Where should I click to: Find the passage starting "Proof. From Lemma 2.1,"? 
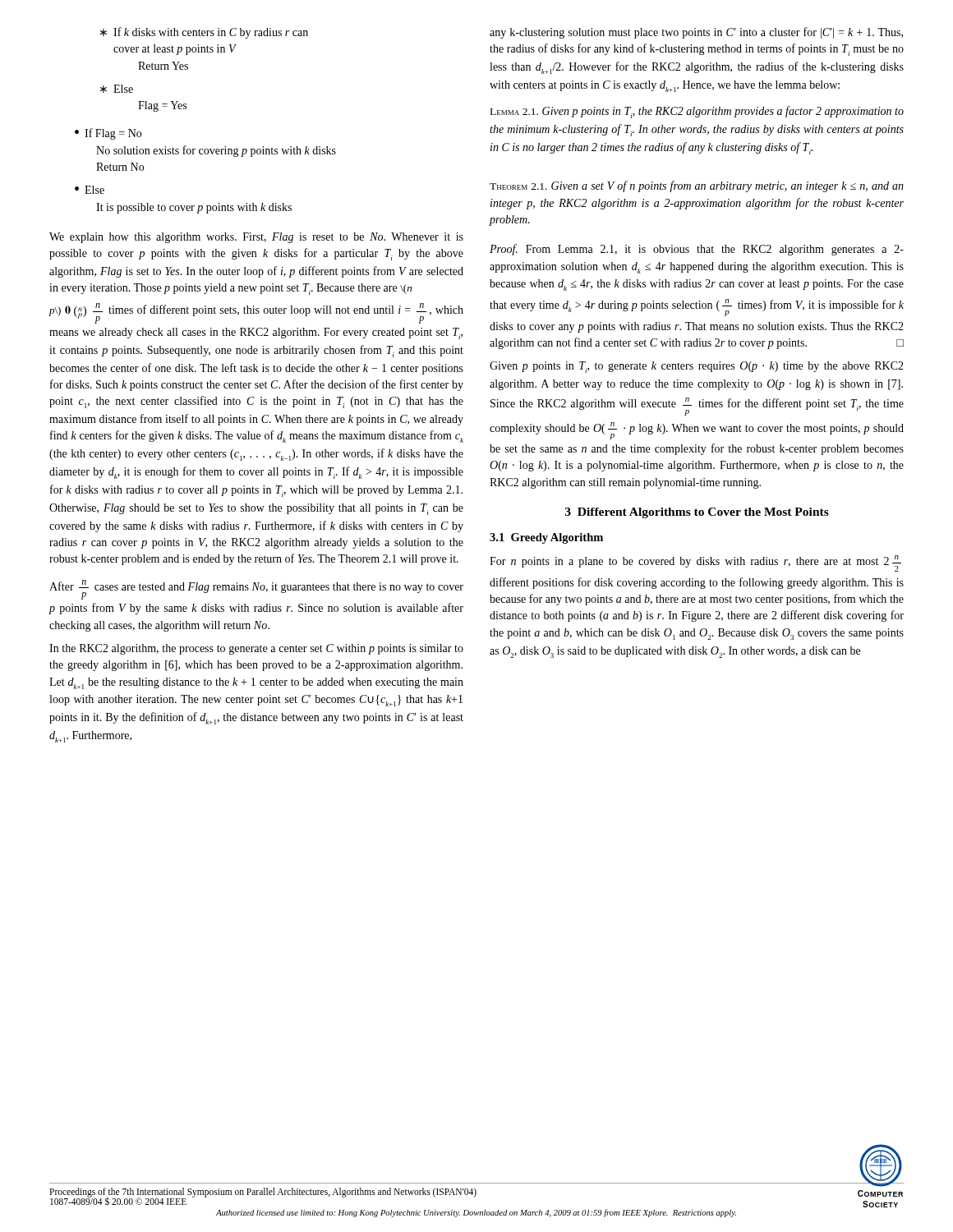(697, 366)
